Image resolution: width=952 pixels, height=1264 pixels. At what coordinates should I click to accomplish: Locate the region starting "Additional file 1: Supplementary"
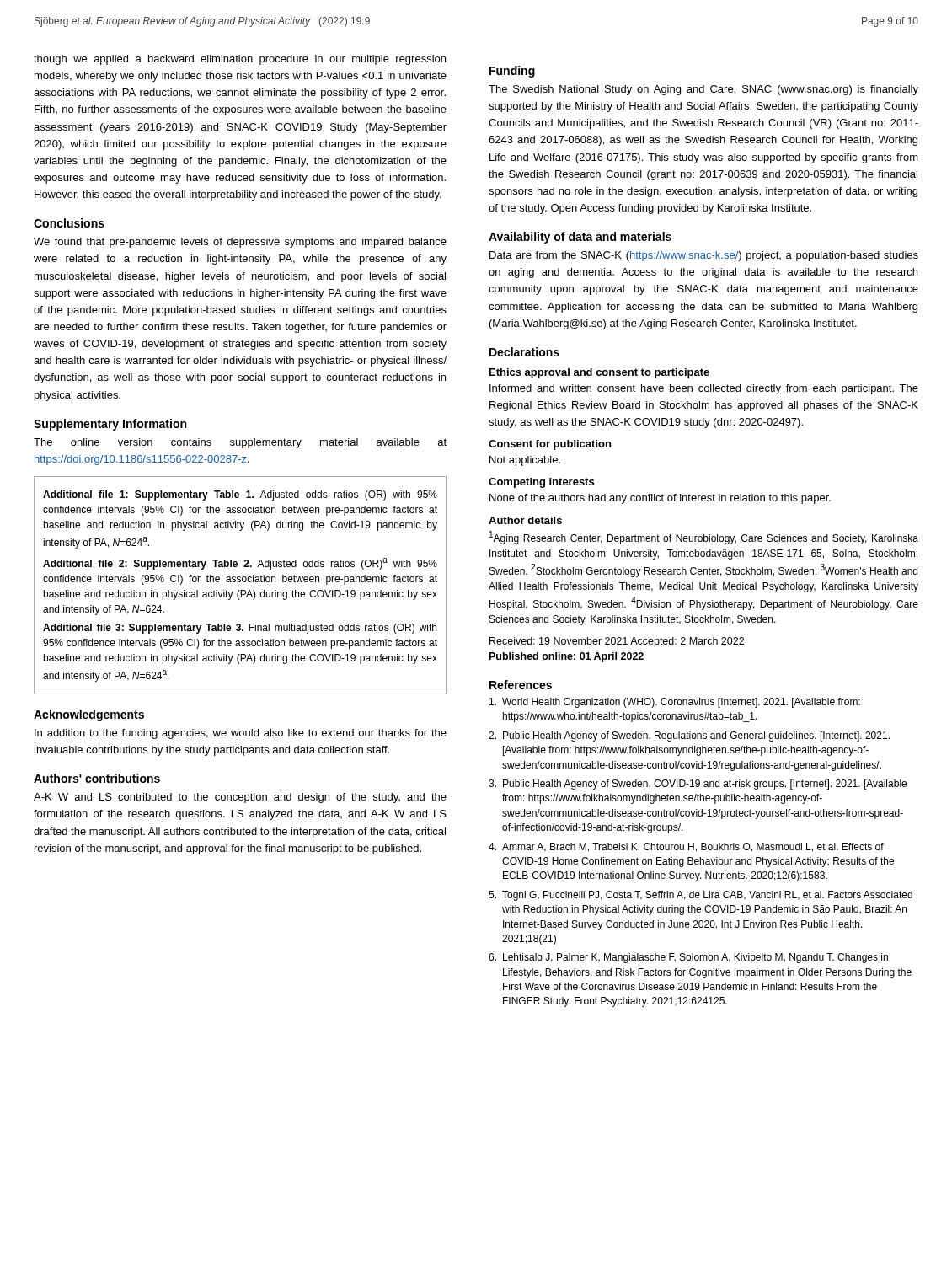coord(240,585)
